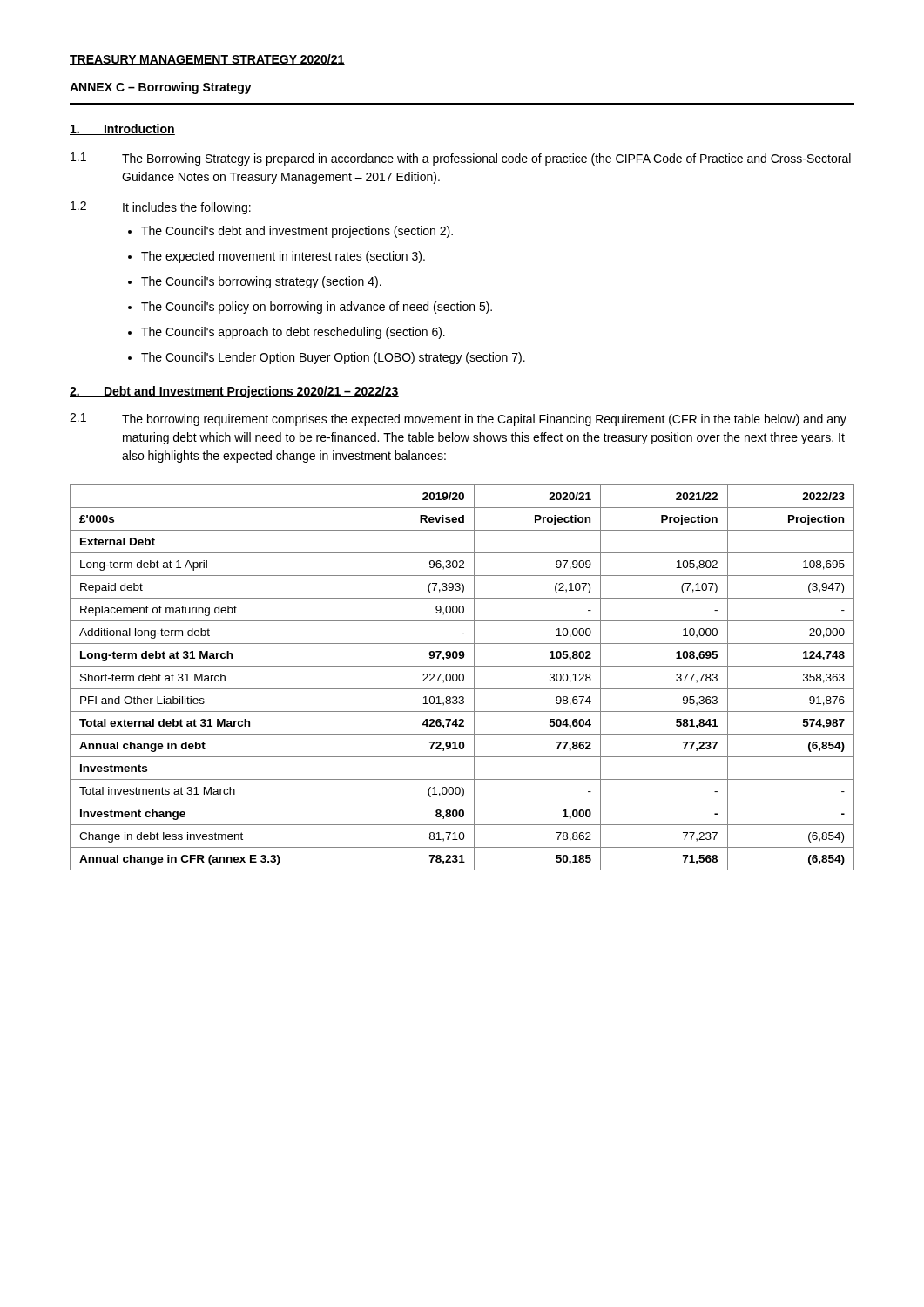Select the list item with the text "The Council's debt and investment projections (section 2)."
Screen dimensions: 1307x924
tap(297, 231)
